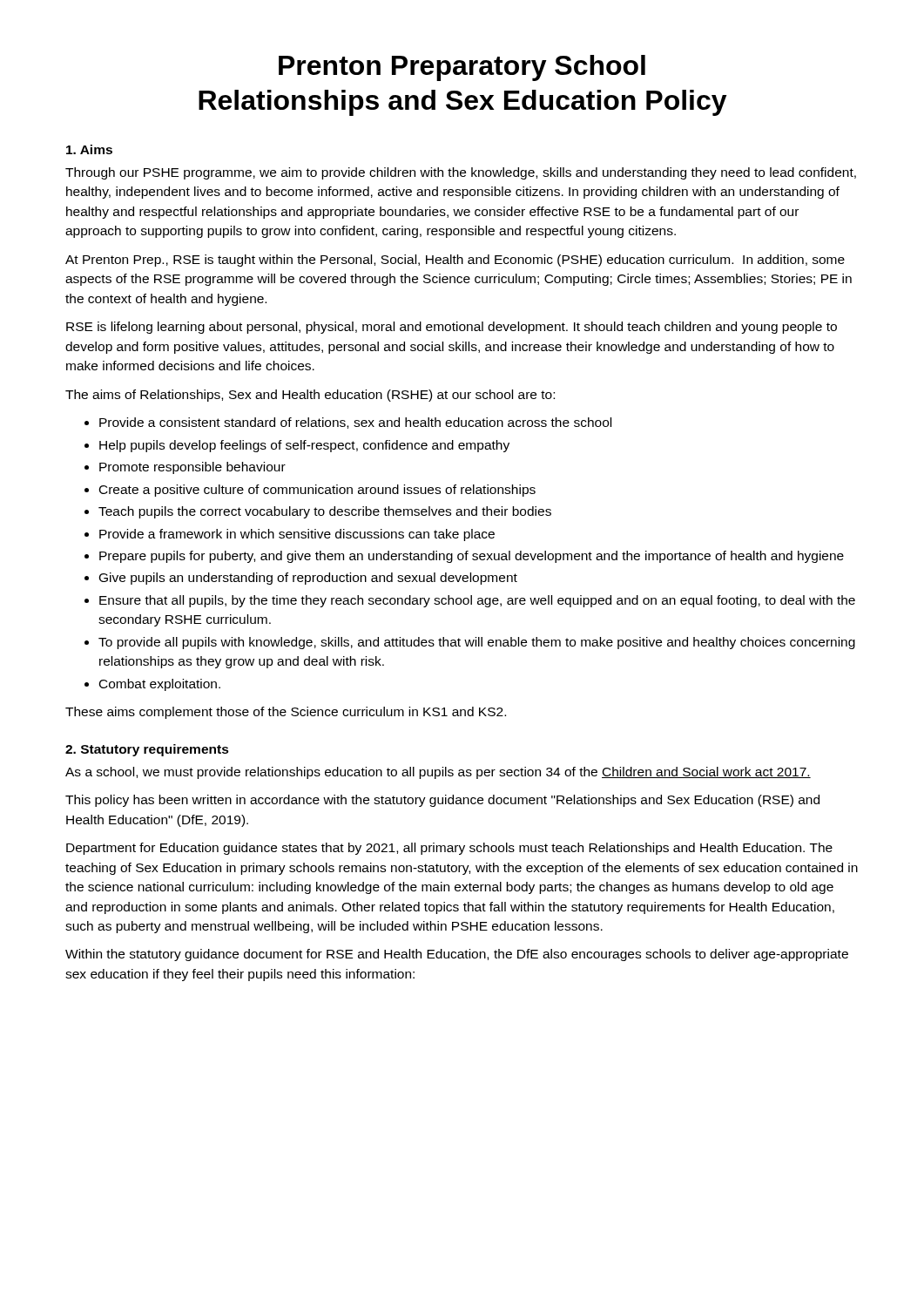Locate the region starting "1. Aims"

coord(89,149)
